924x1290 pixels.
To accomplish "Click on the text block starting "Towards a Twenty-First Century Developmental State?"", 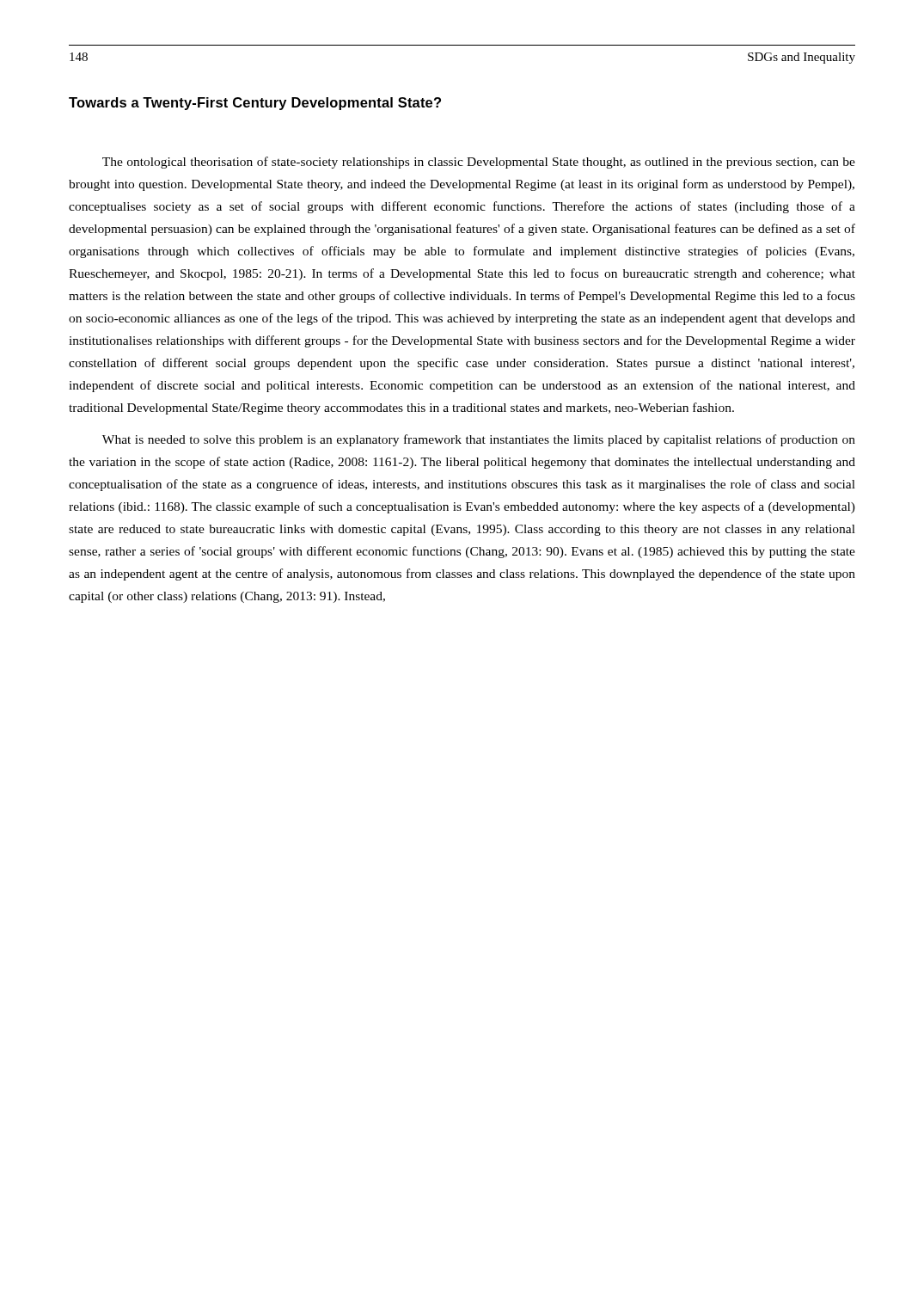I will (255, 102).
